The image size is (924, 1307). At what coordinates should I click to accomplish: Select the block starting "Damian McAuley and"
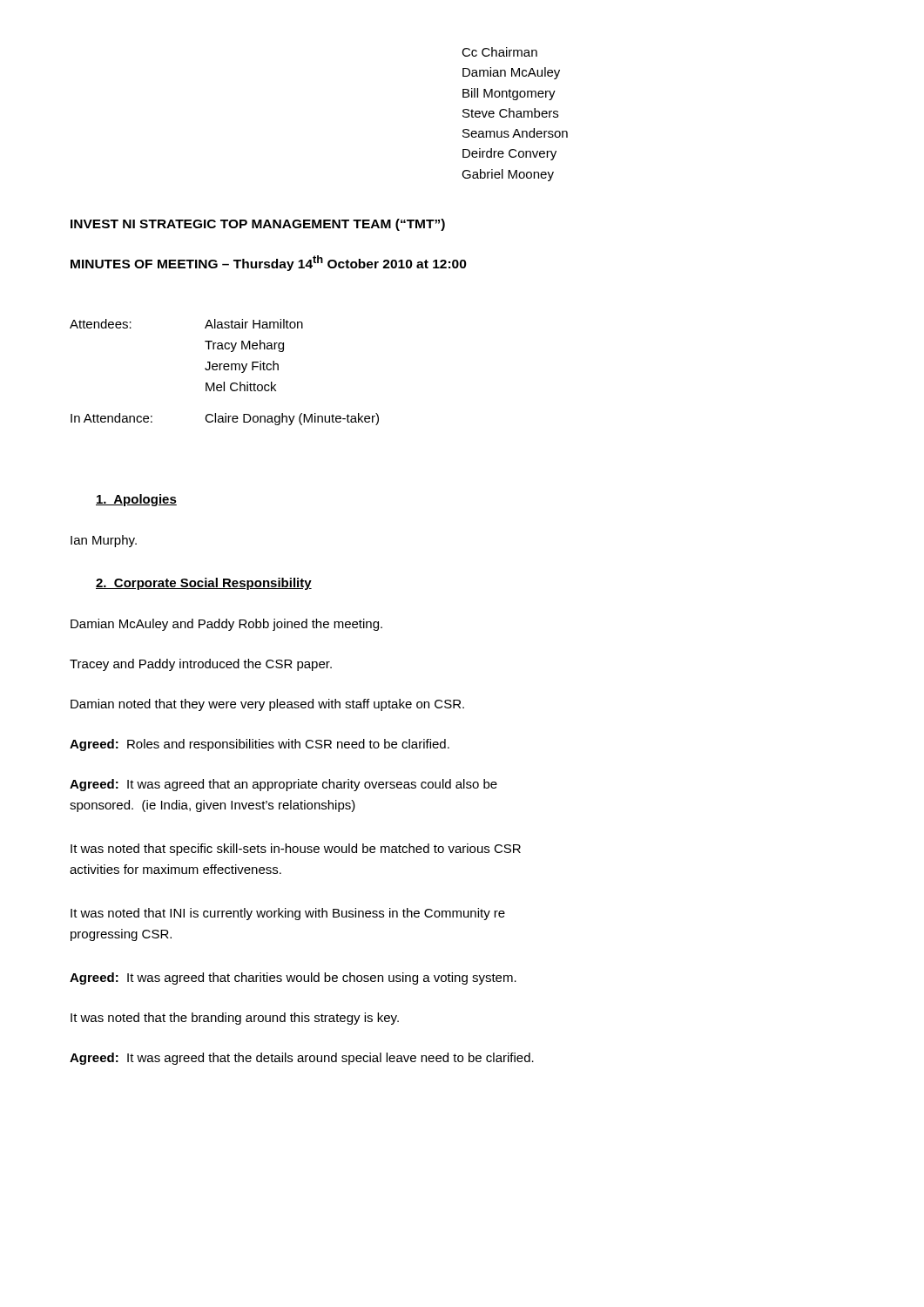(x=227, y=623)
